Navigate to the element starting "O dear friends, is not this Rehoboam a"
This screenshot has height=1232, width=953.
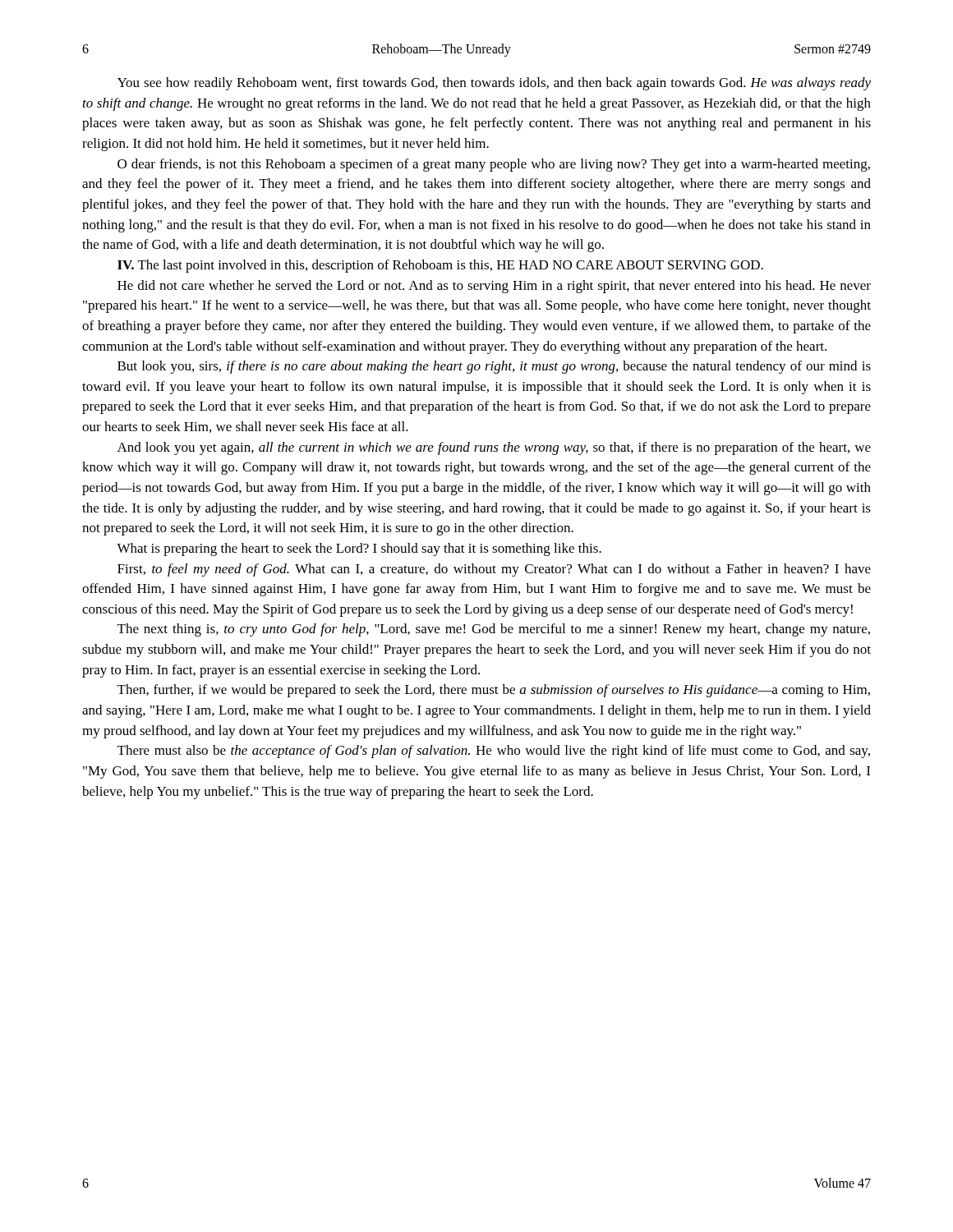tap(476, 205)
